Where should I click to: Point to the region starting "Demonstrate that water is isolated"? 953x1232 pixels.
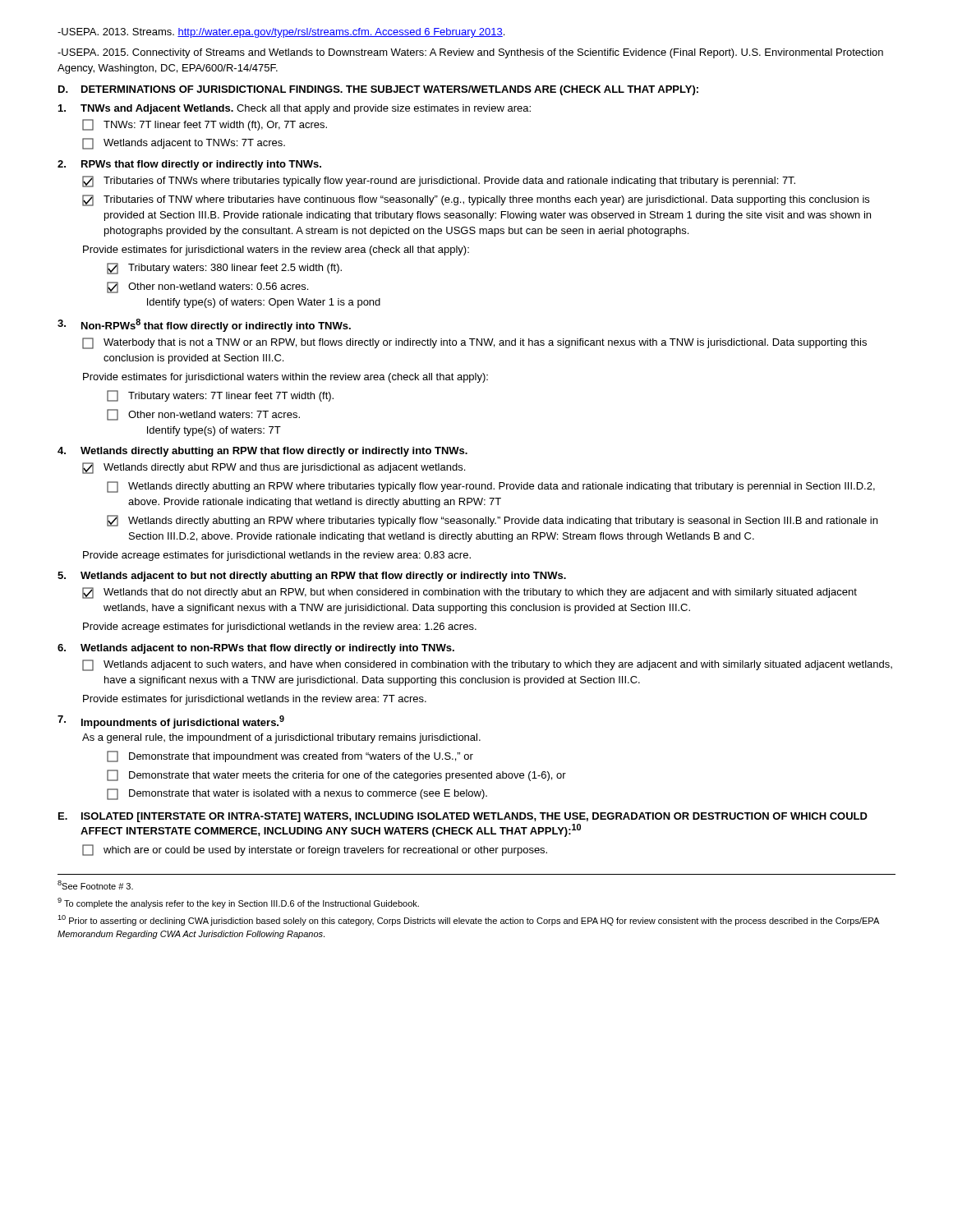(x=297, y=794)
